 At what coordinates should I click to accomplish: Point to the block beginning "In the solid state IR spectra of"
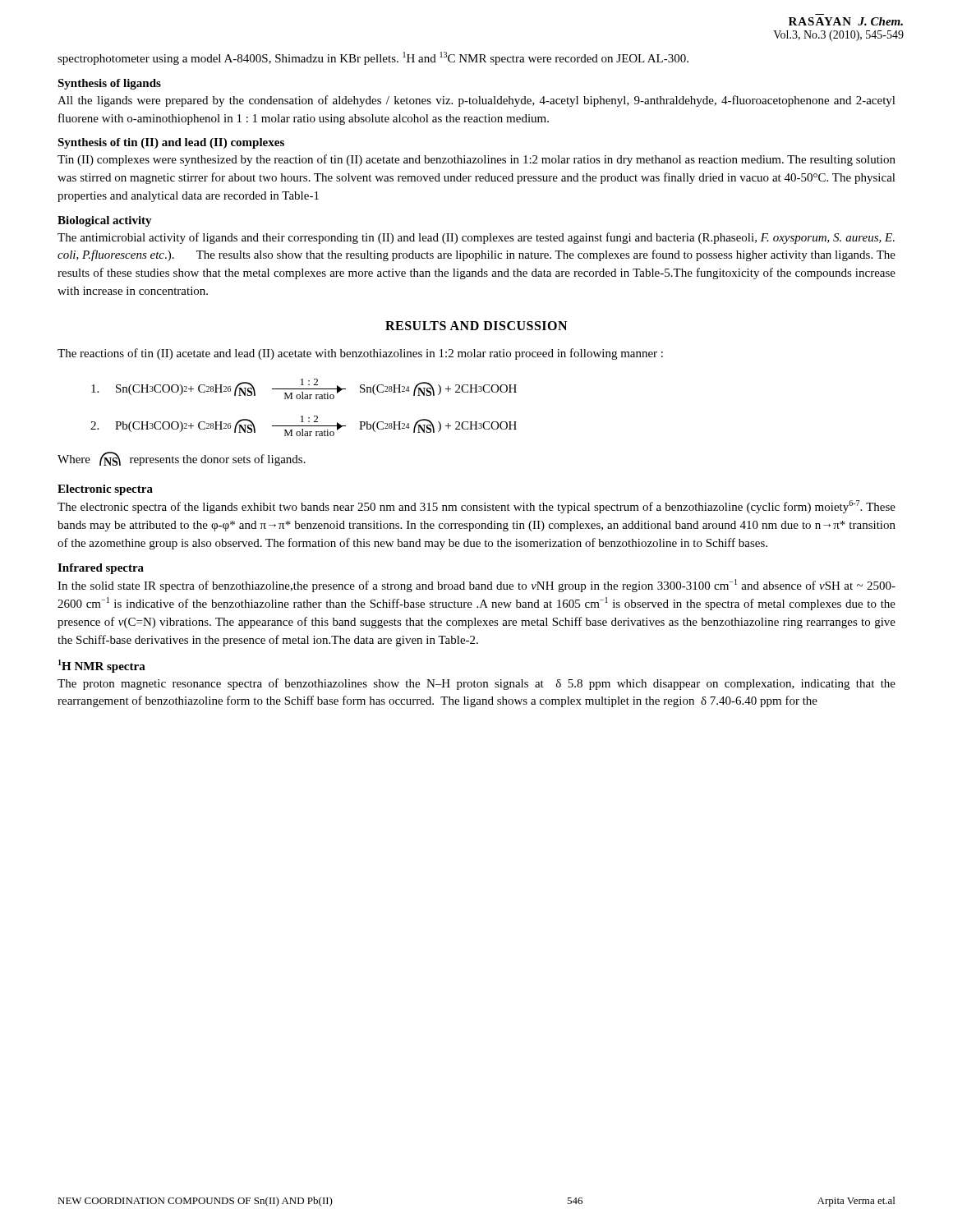coord(476,613)
